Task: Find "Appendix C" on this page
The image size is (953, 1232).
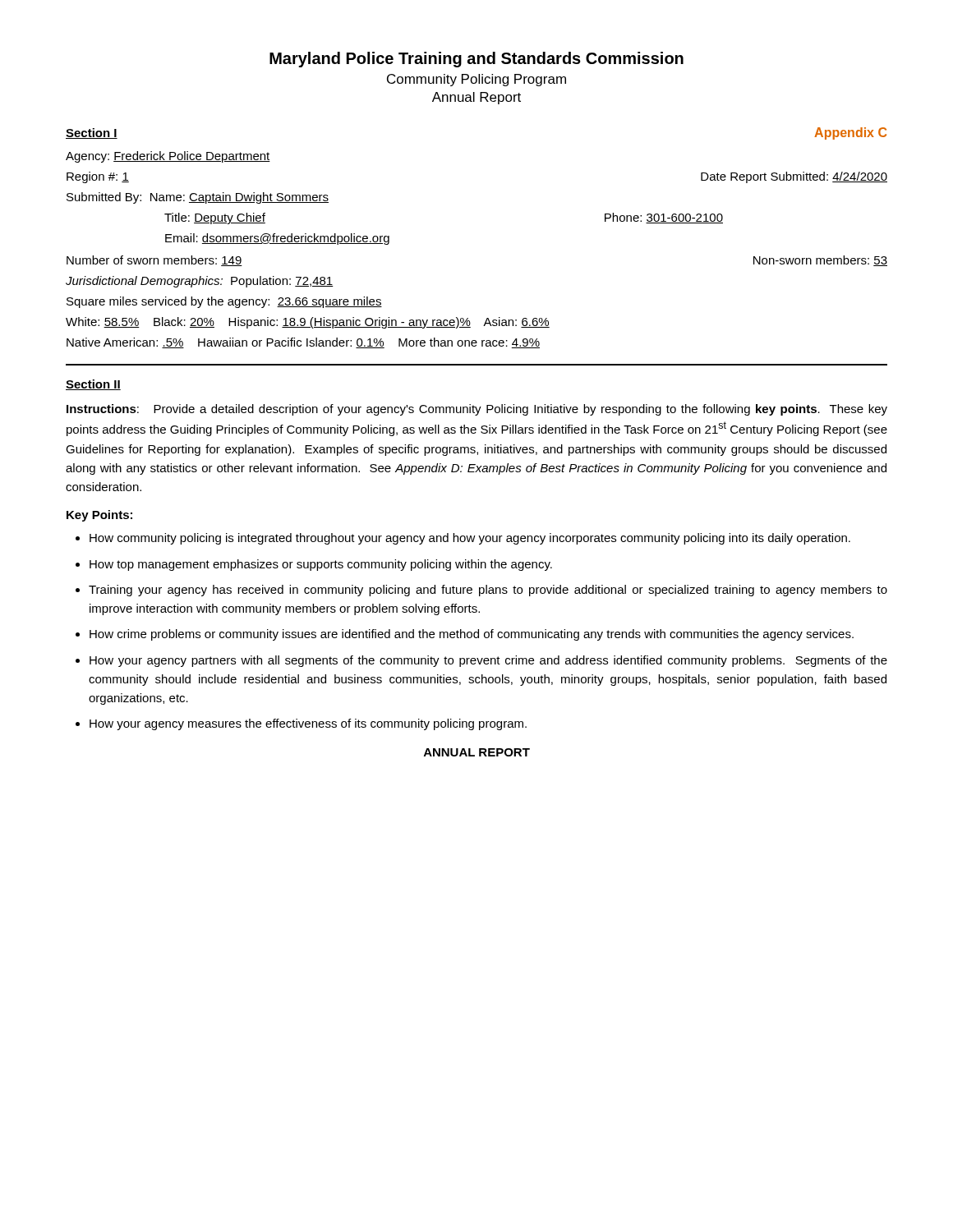Action: [x=851, y=133]
